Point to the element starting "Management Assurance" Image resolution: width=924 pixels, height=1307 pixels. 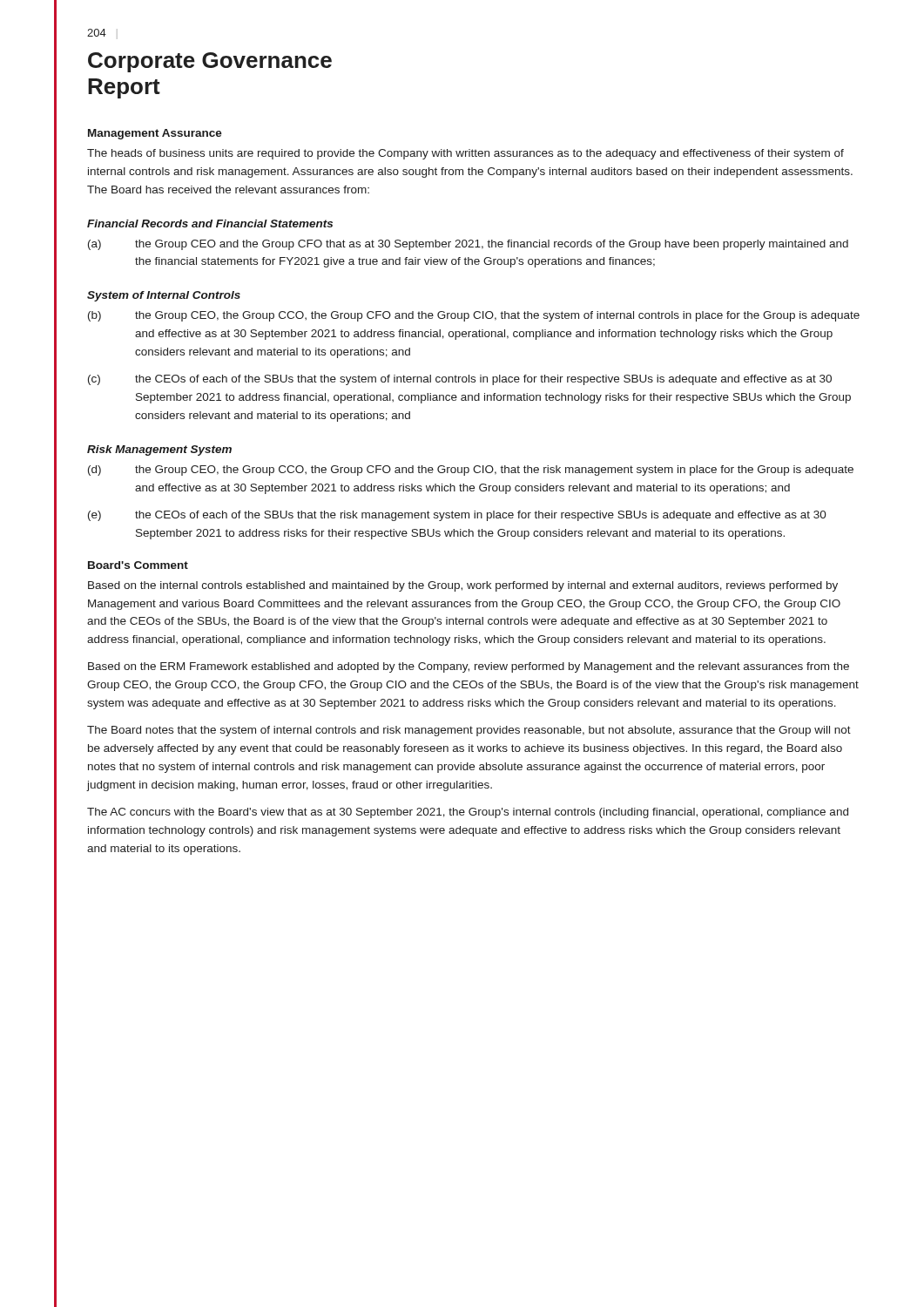[155, 133]
